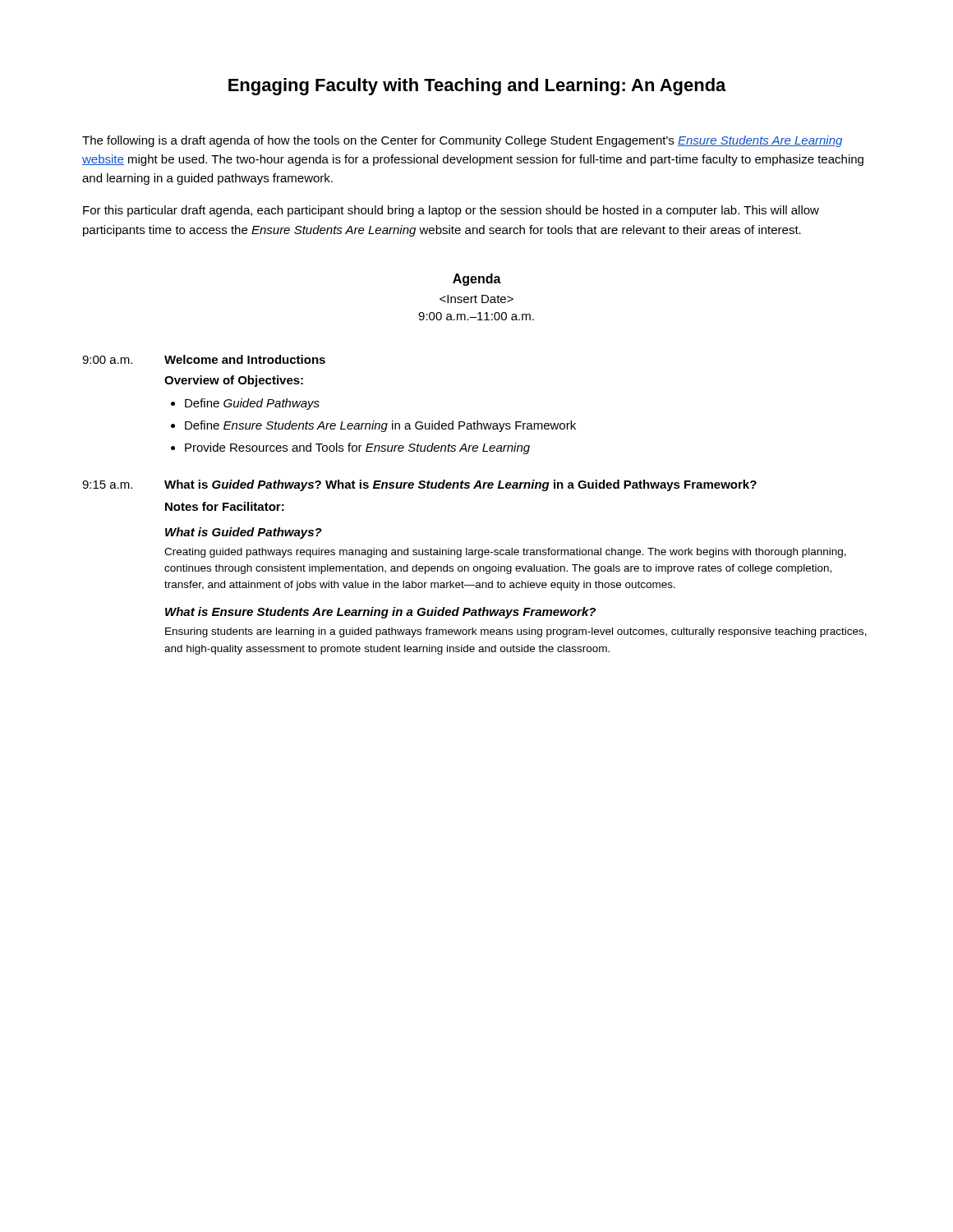Navigate to the text block starting "Creating guided pathways requires managing and sustaining"

[x=505, y=568]
